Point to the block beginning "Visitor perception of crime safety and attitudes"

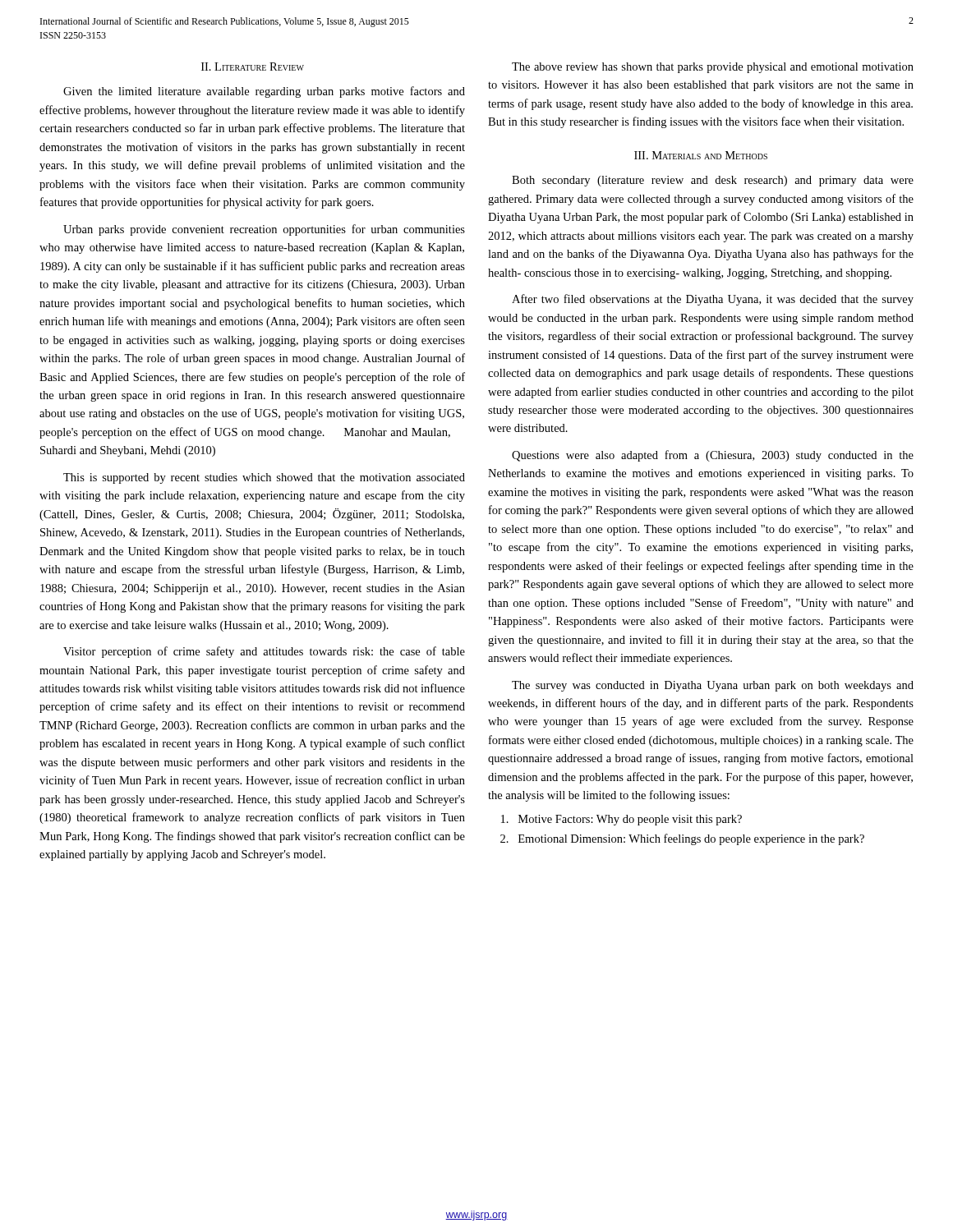point(252,753)
